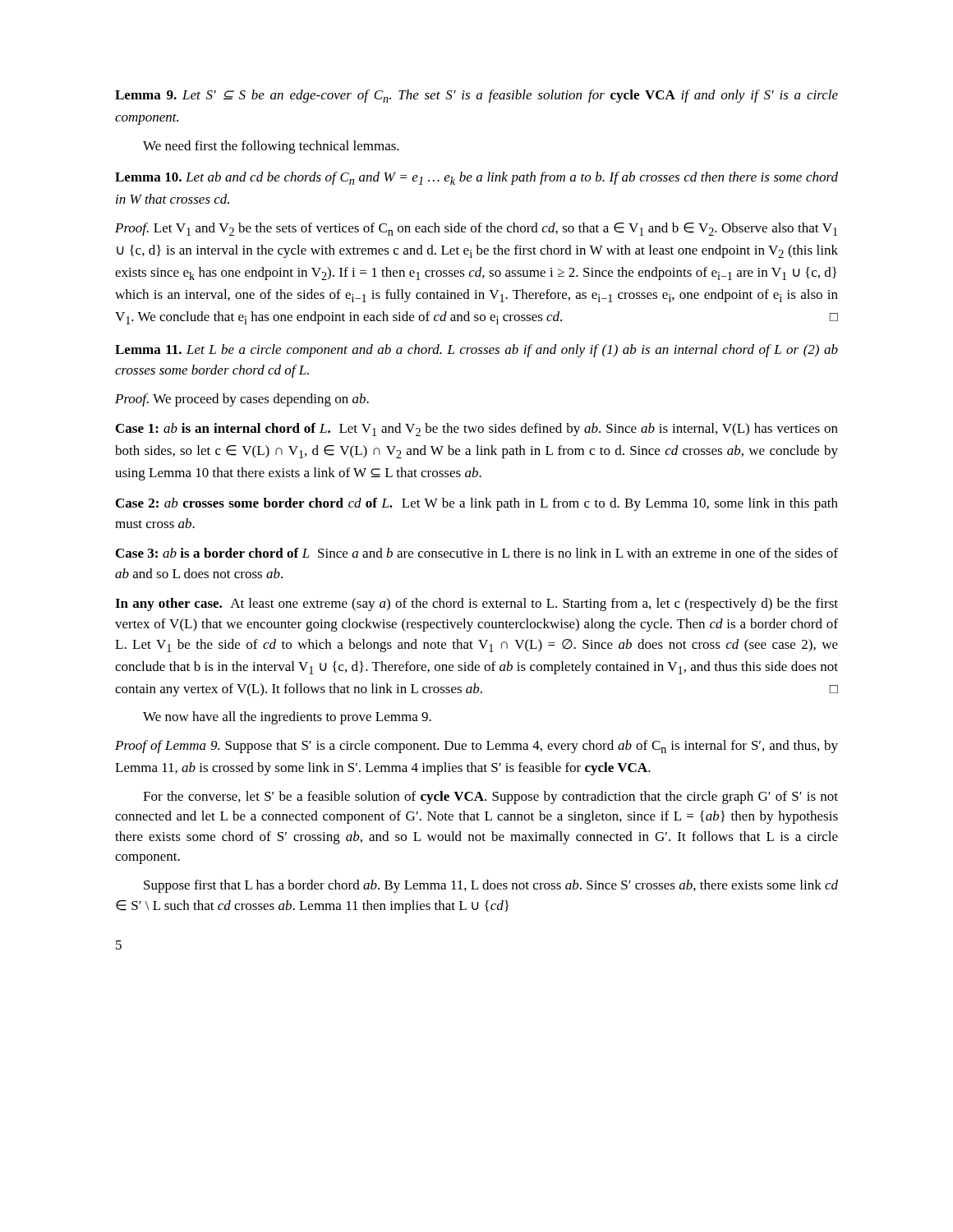The height and width of the screenshot is (1232, 953).
Task: Point to the block beginning "Proof. Let V1 and V2 be"
Action: tap(476, 274)
